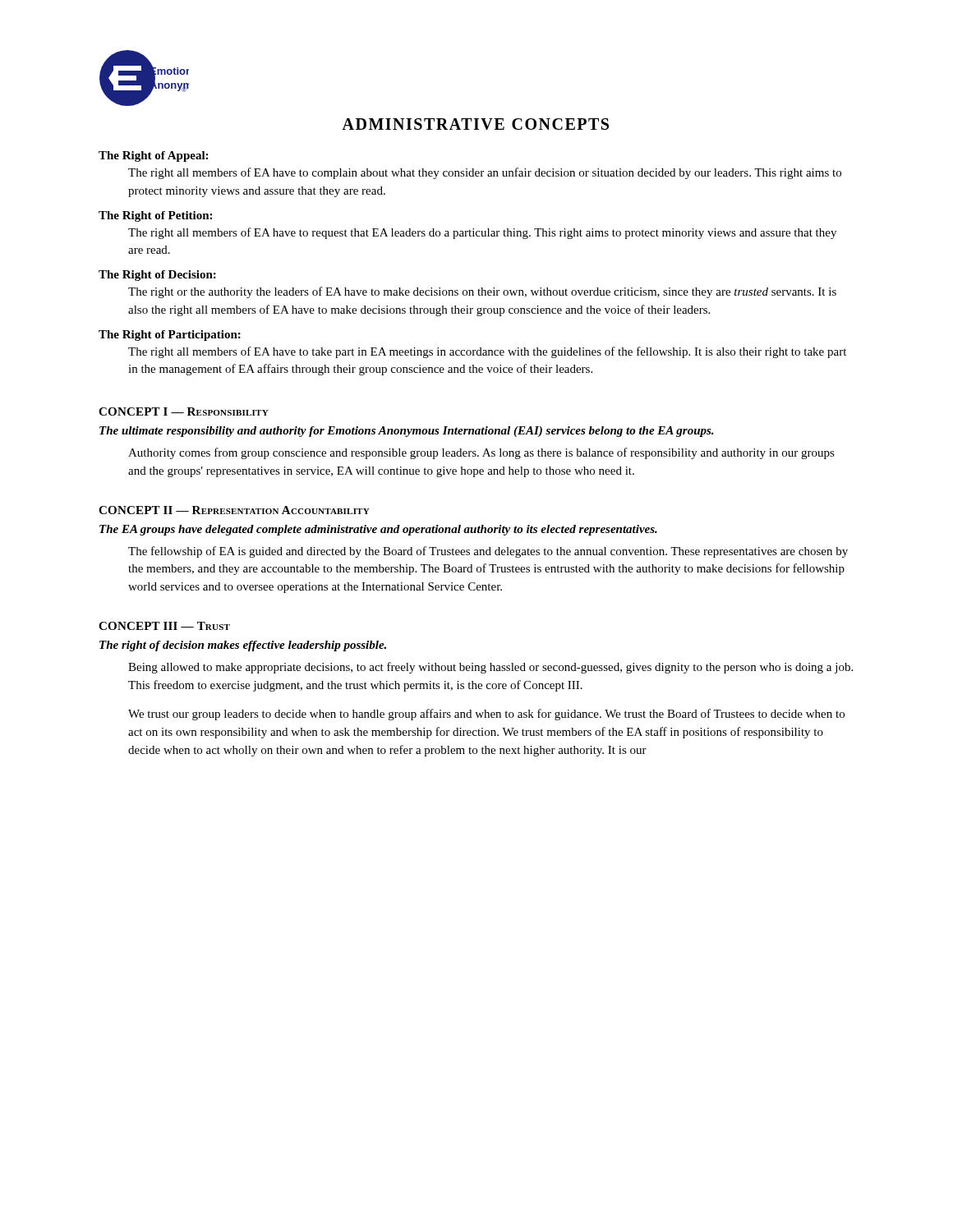Click on the section header that says "The Right of Petition:"
The width and height of the screenshot is (953, 1232).
156,215
